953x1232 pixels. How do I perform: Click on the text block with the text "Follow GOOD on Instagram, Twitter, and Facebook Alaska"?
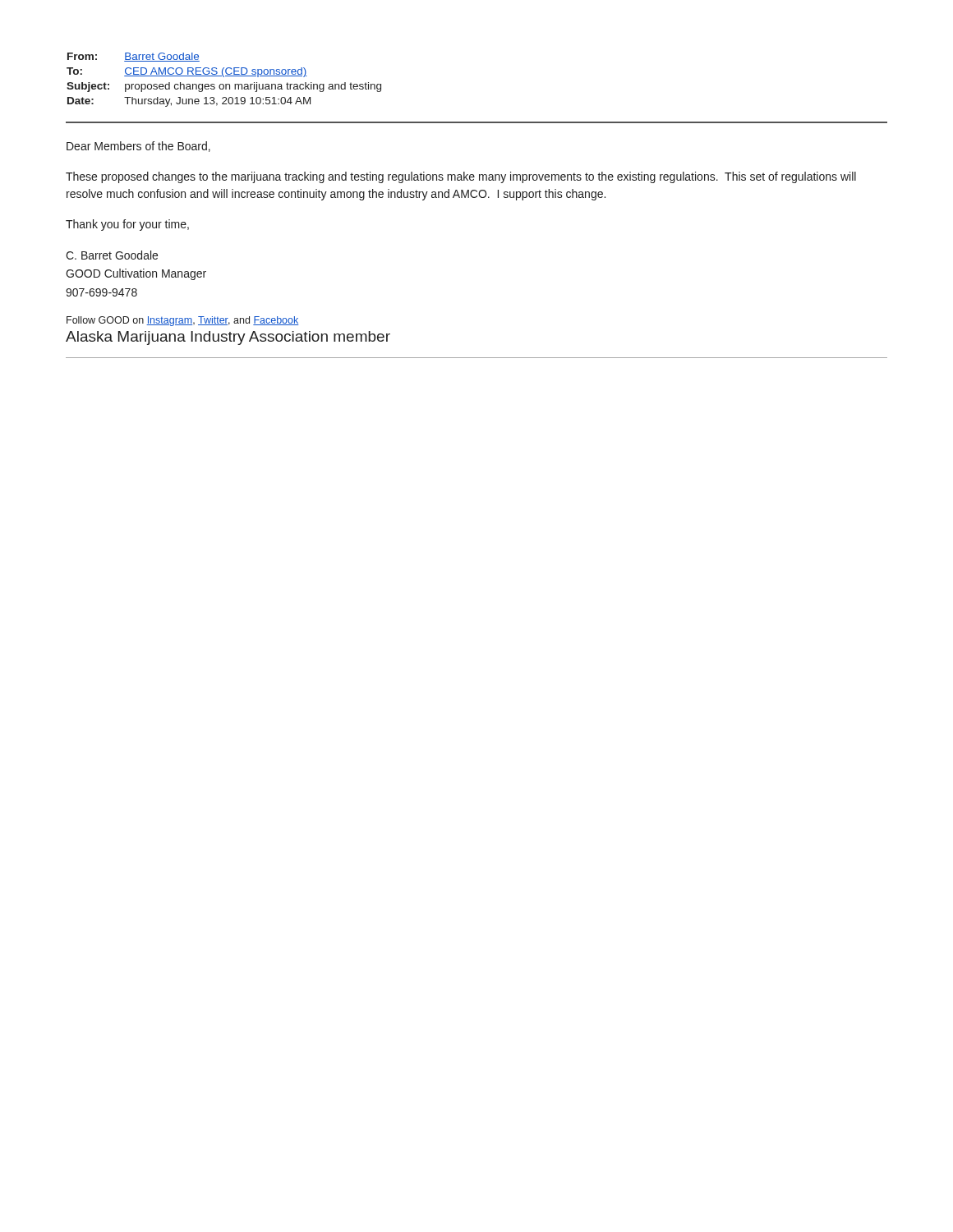(x=183, y=321)
